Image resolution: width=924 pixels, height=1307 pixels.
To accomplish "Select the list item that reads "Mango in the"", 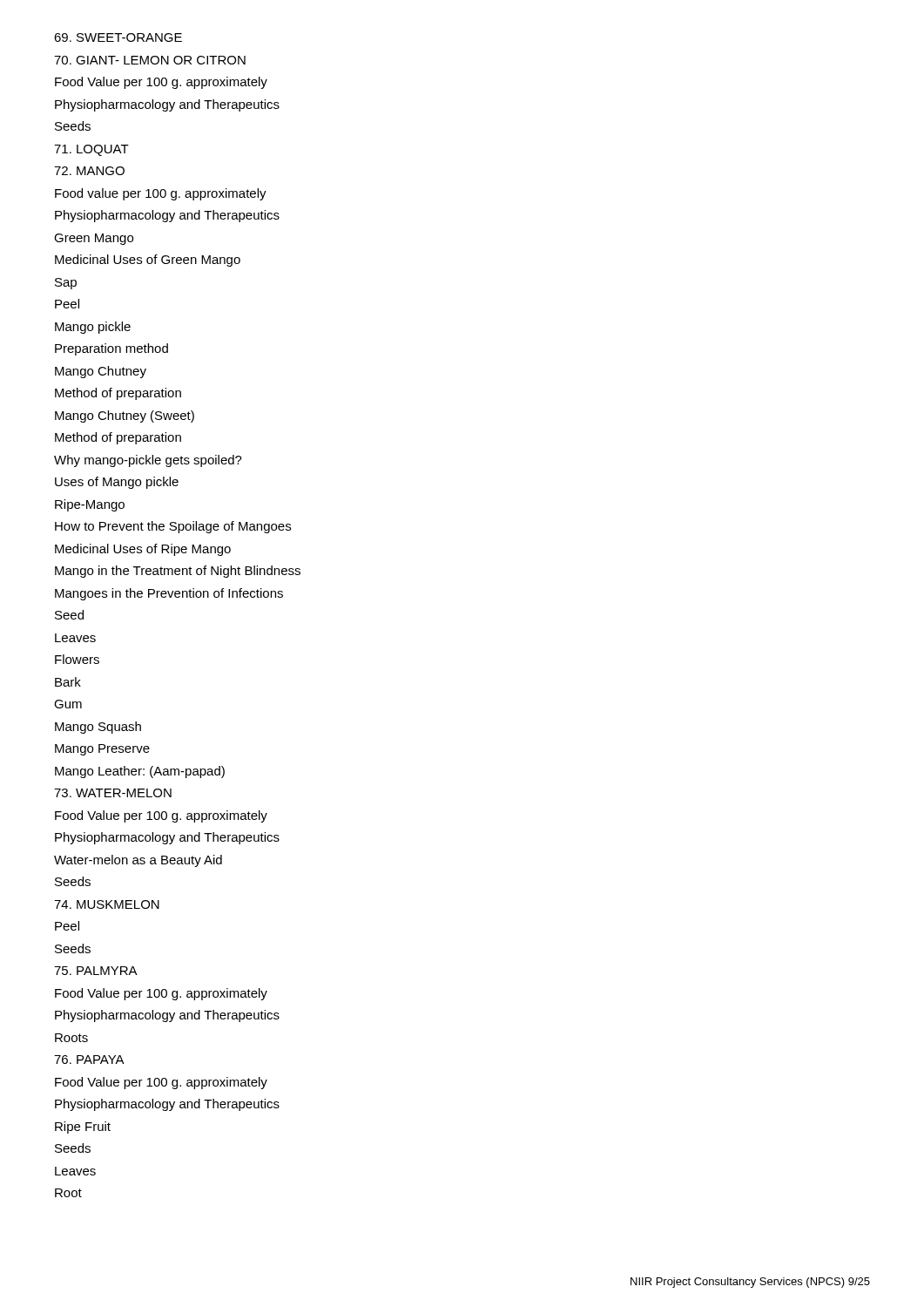I will 177,570.
